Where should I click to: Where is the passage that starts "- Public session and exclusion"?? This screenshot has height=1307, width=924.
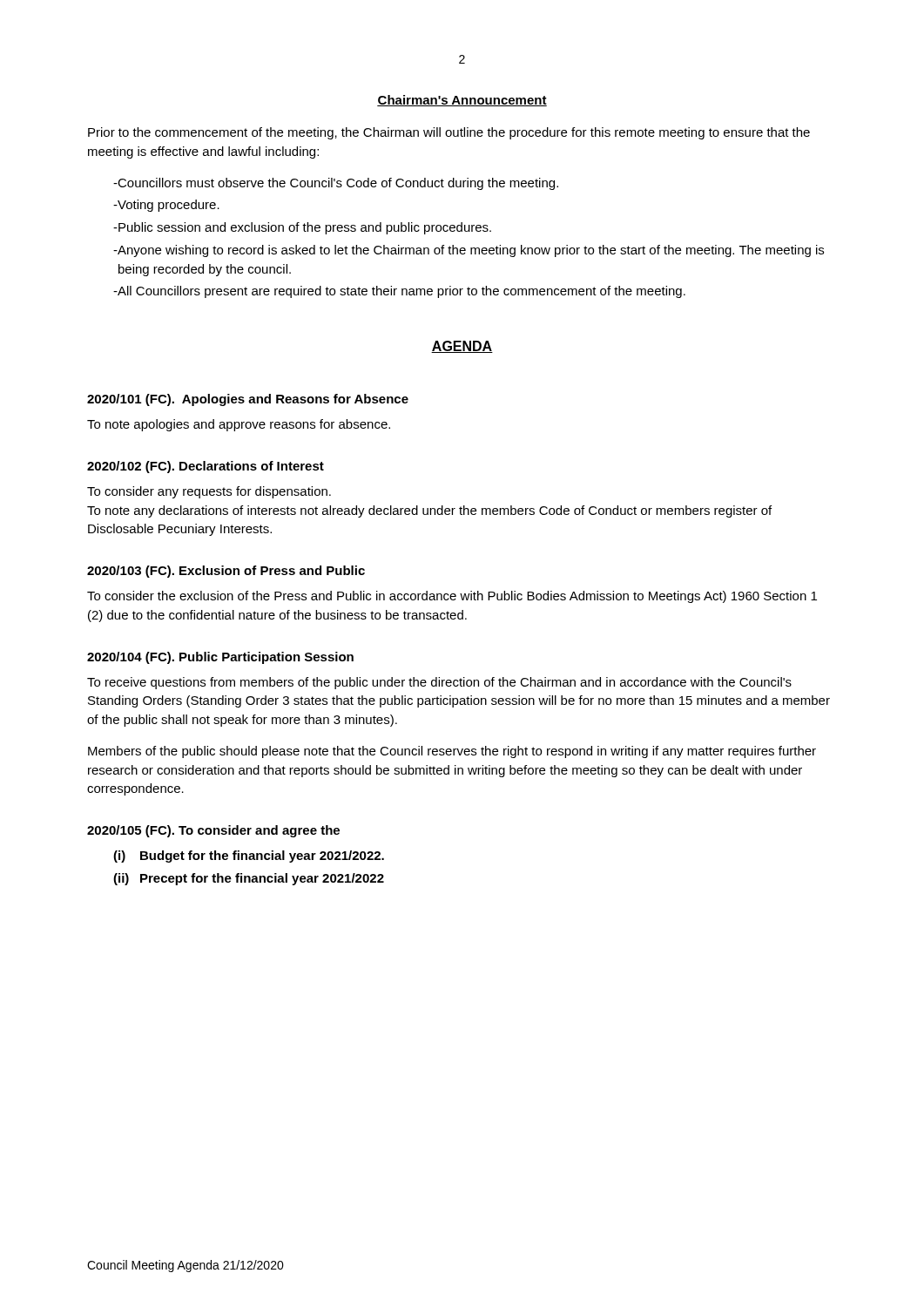(462, 227)
